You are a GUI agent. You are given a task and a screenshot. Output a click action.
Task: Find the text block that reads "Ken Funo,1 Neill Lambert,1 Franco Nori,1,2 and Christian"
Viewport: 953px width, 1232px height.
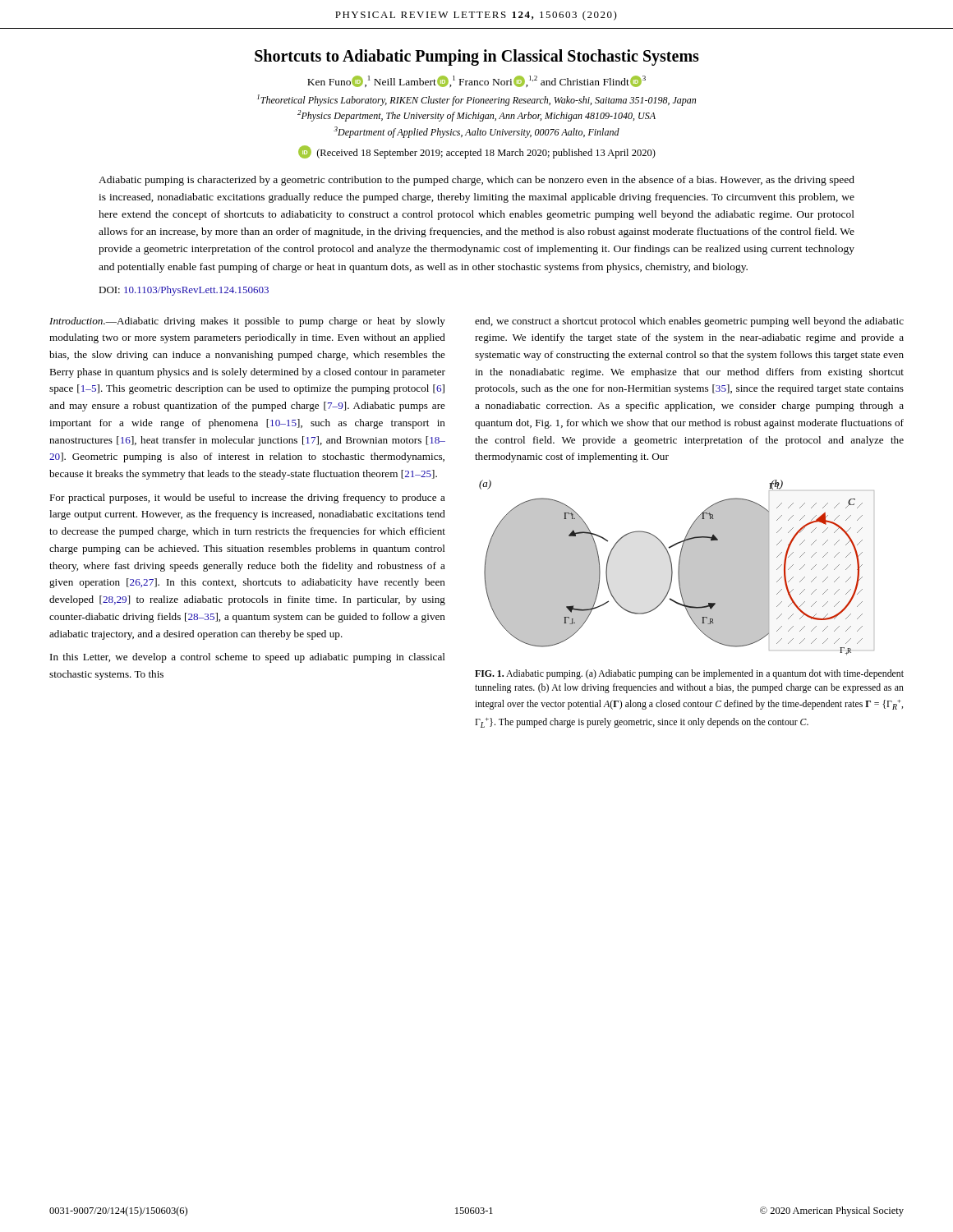tap(476, 81)
